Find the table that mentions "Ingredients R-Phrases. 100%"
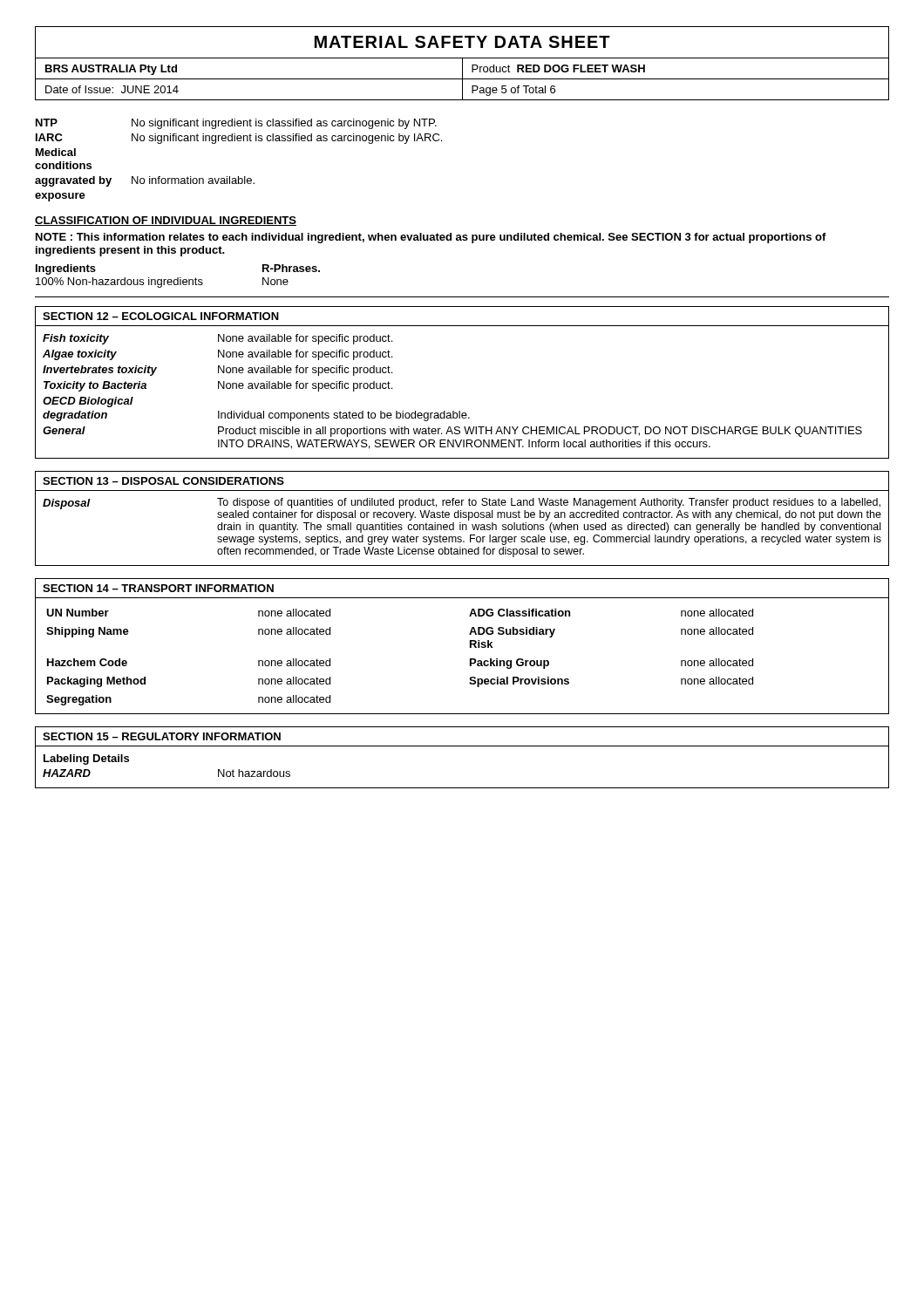 [462, 275]
